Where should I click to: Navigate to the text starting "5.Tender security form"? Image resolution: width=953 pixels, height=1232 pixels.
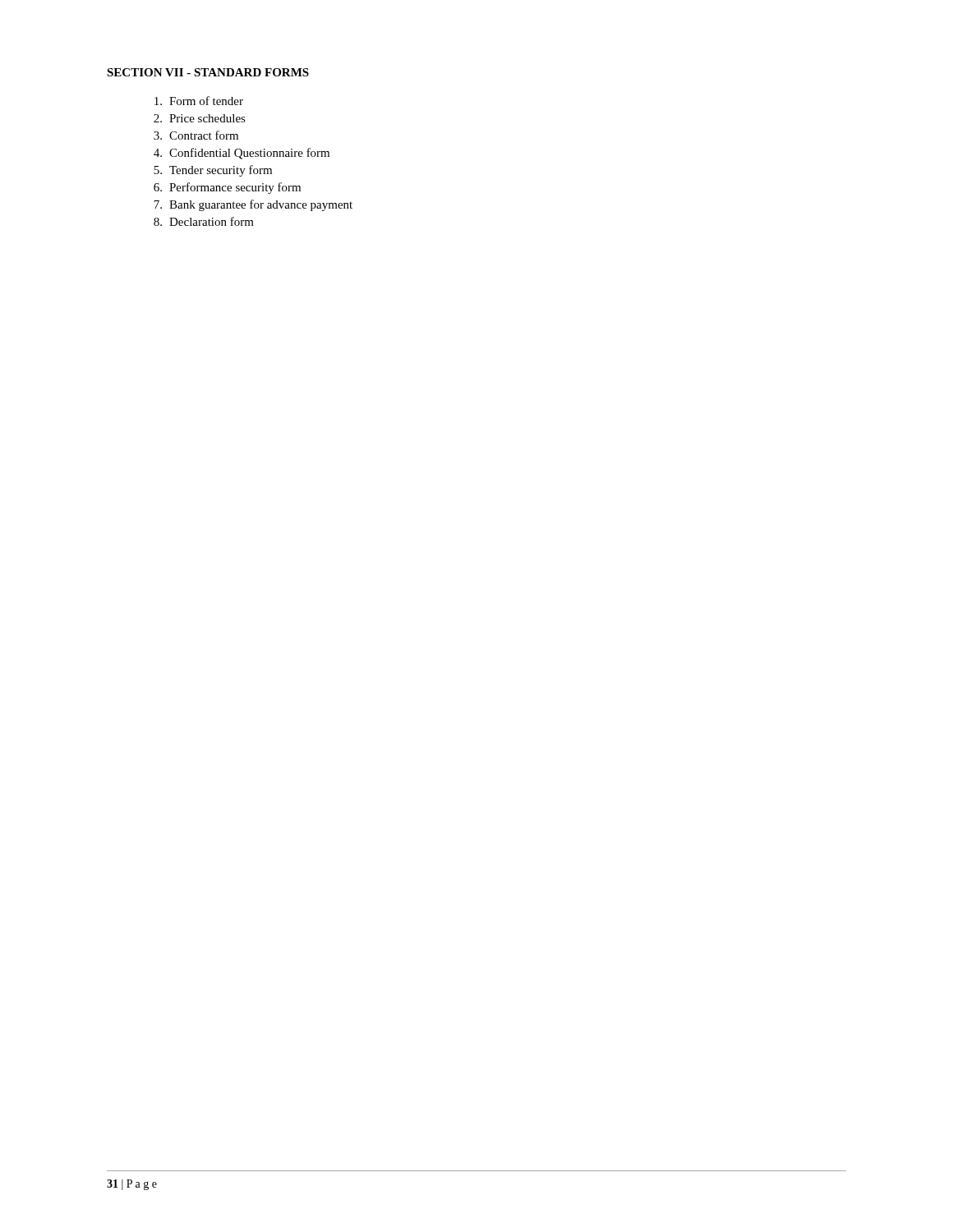(206, 170)
